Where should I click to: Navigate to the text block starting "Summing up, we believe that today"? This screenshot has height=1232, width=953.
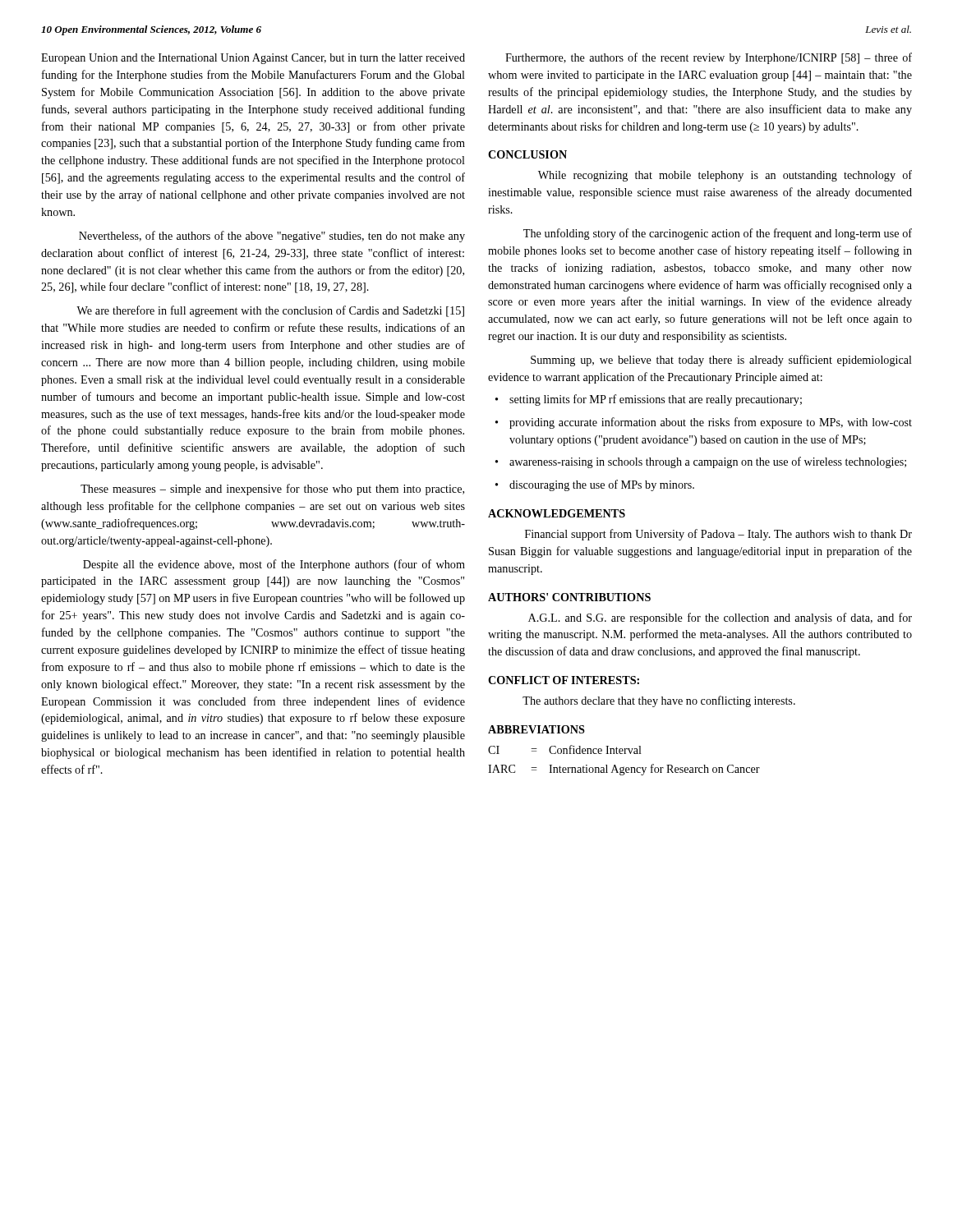[x=700, y=369]
